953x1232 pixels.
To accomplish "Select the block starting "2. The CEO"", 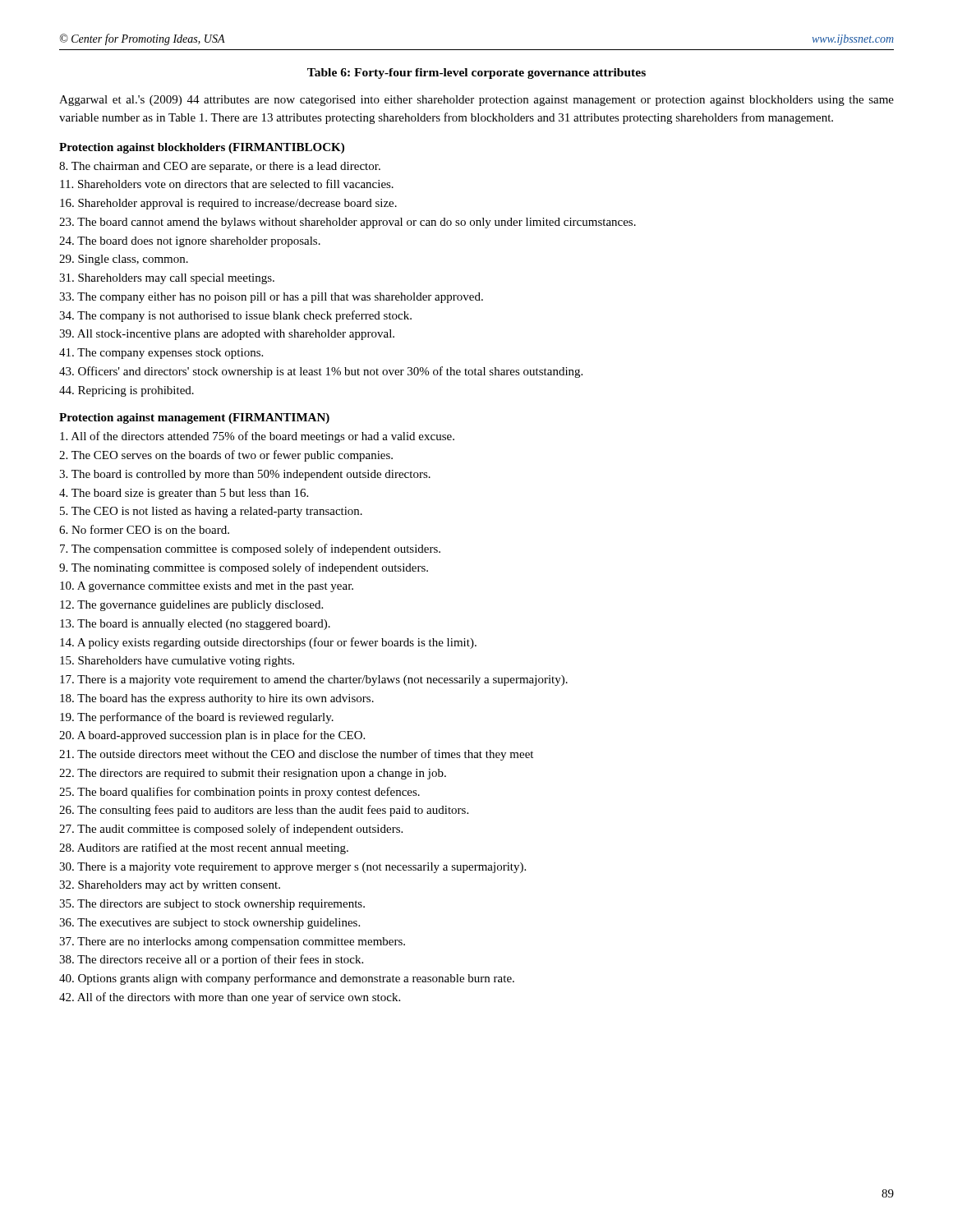I will point(226,455).
